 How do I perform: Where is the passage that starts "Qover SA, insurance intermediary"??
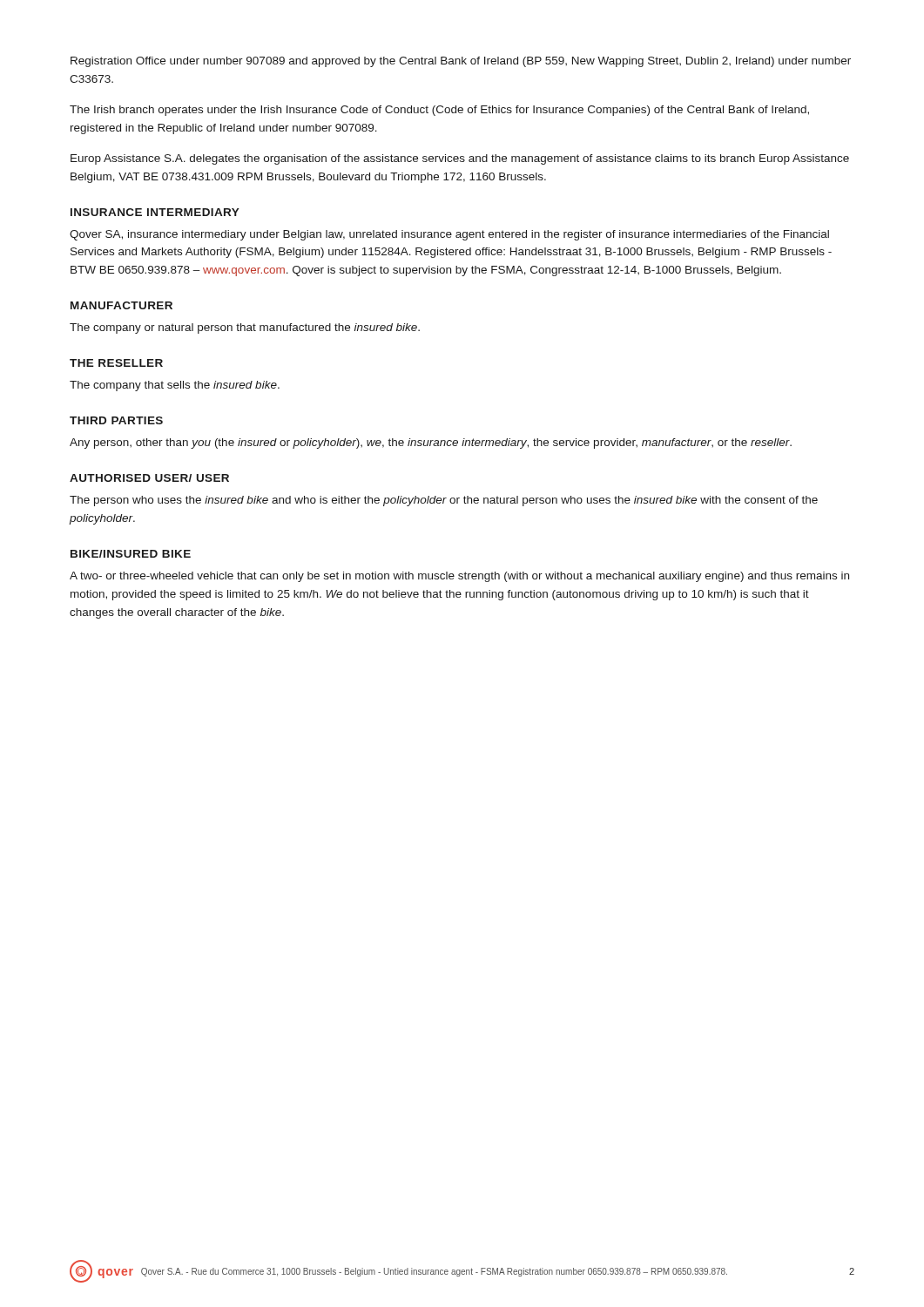(x=451, y=252)
